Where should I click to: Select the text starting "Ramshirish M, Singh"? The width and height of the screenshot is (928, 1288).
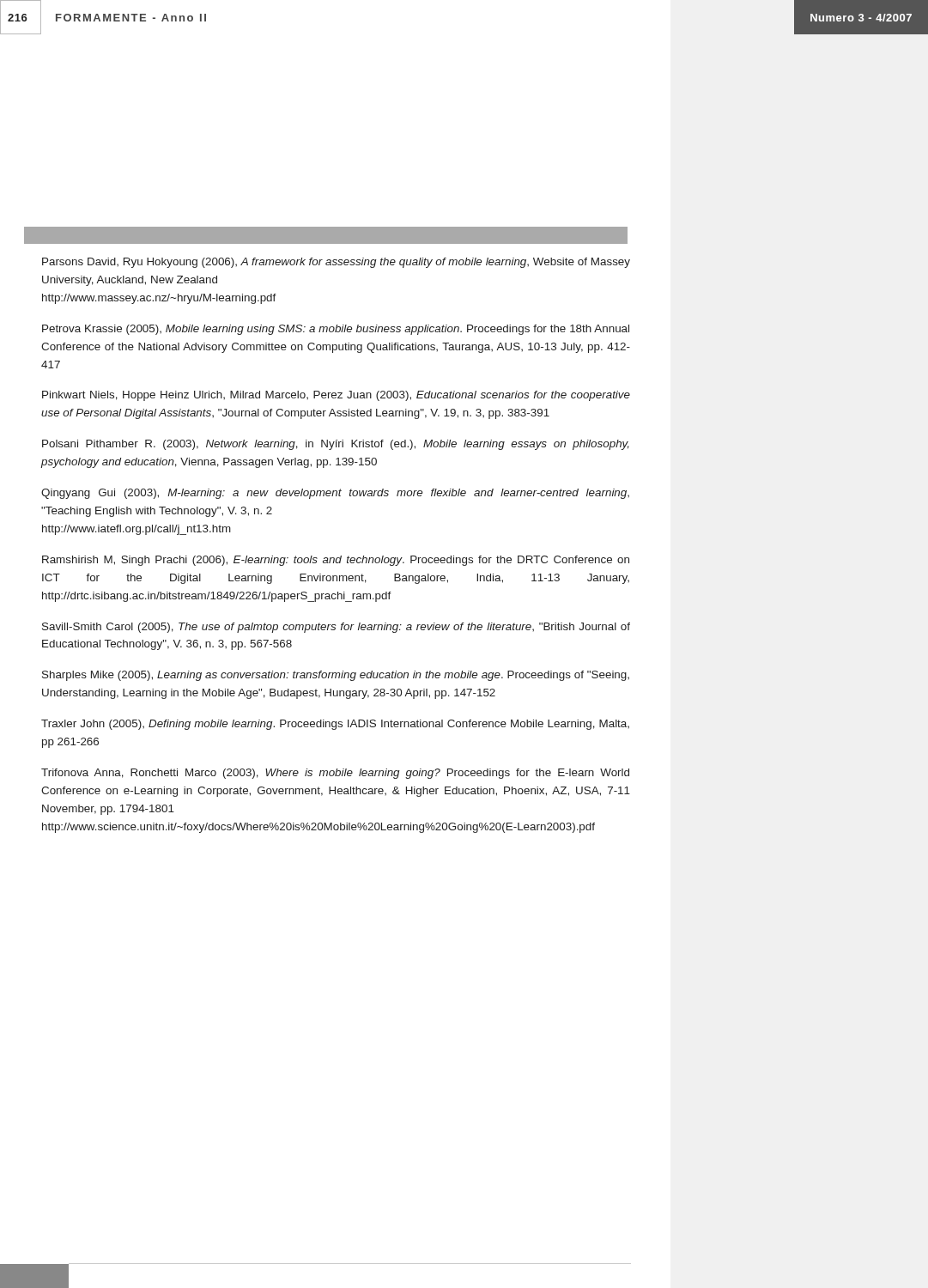(x=336, y=577)
